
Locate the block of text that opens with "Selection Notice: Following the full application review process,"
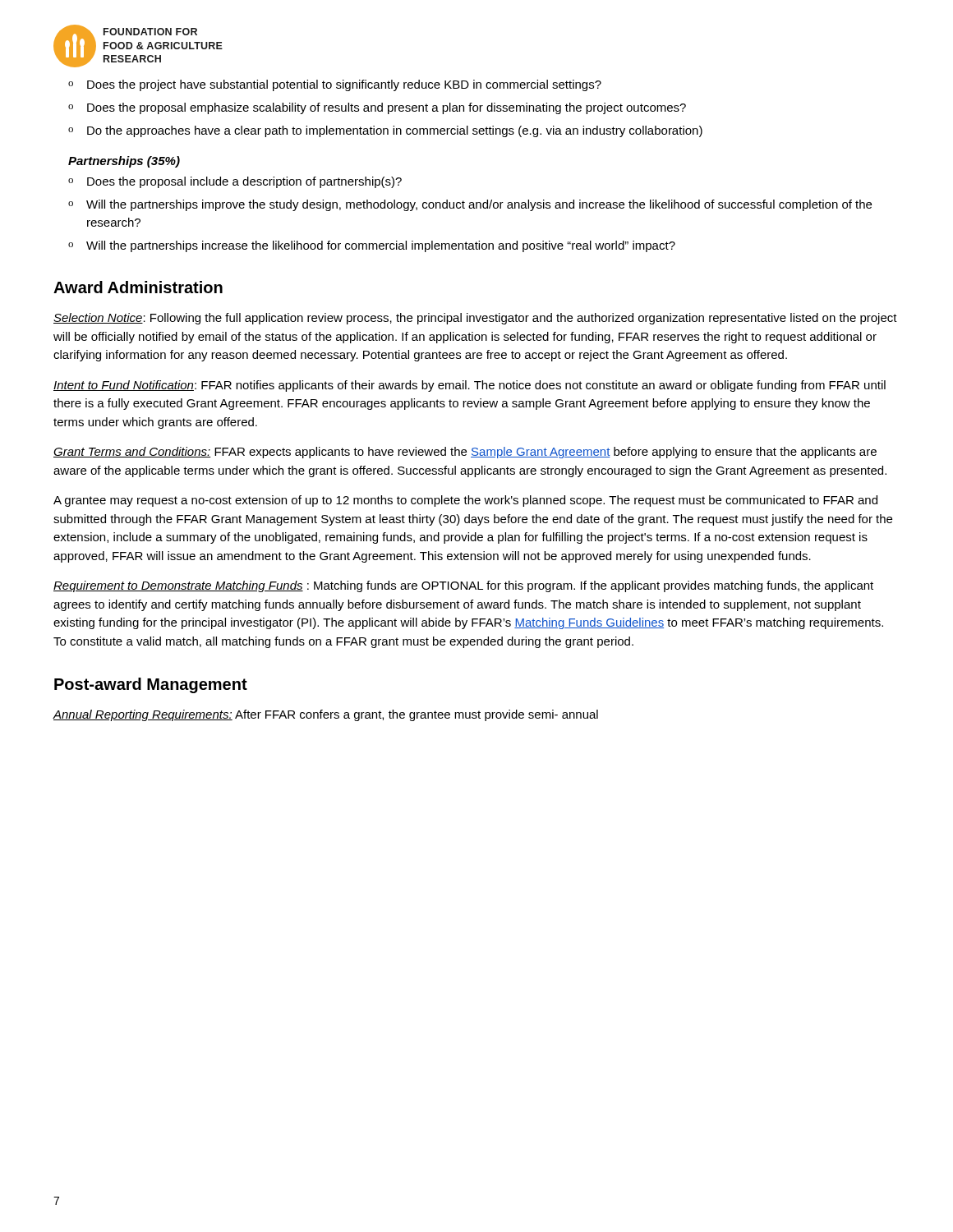click(475, 336)
